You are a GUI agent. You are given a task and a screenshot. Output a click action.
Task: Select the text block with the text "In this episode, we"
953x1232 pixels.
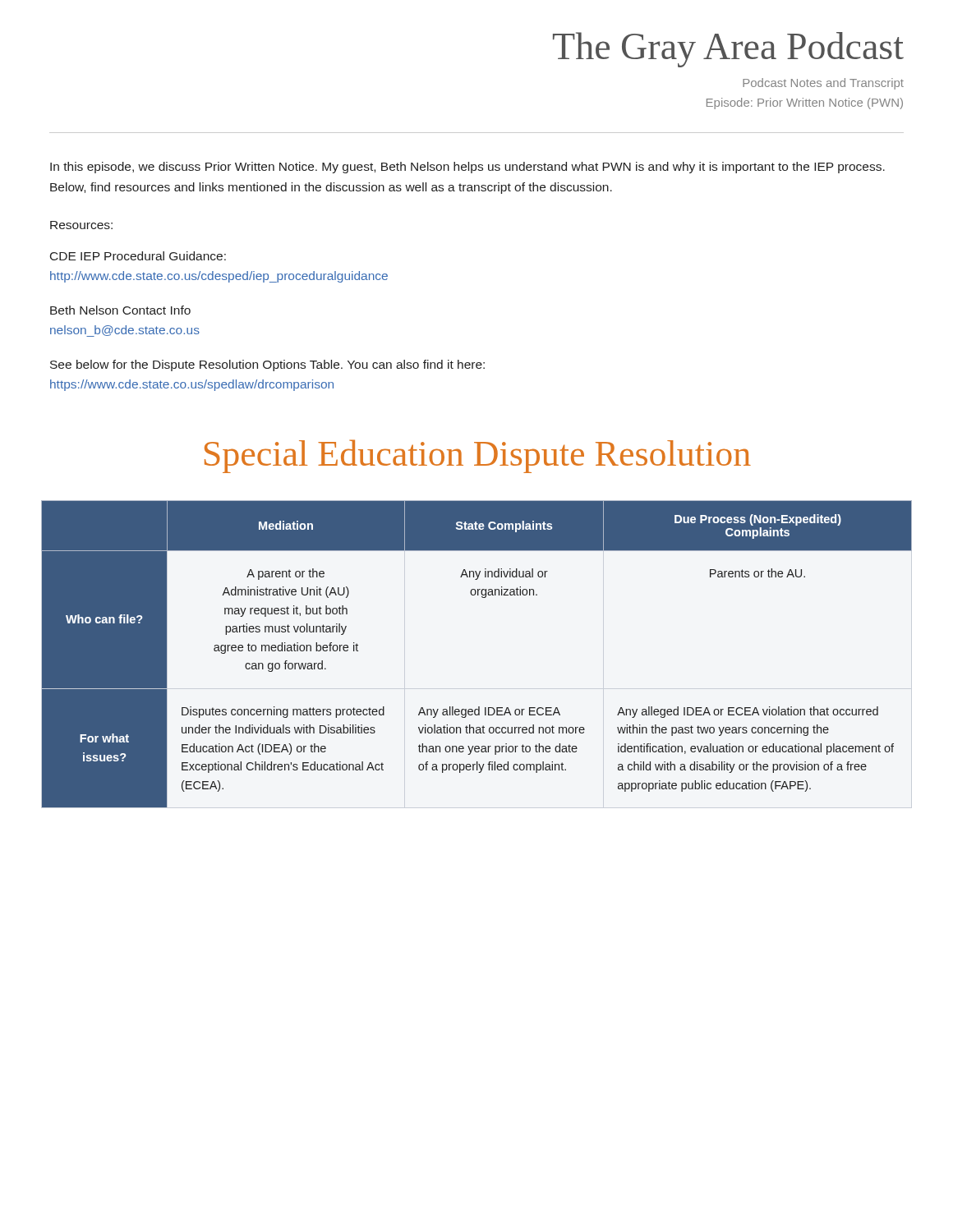[467, 176]
